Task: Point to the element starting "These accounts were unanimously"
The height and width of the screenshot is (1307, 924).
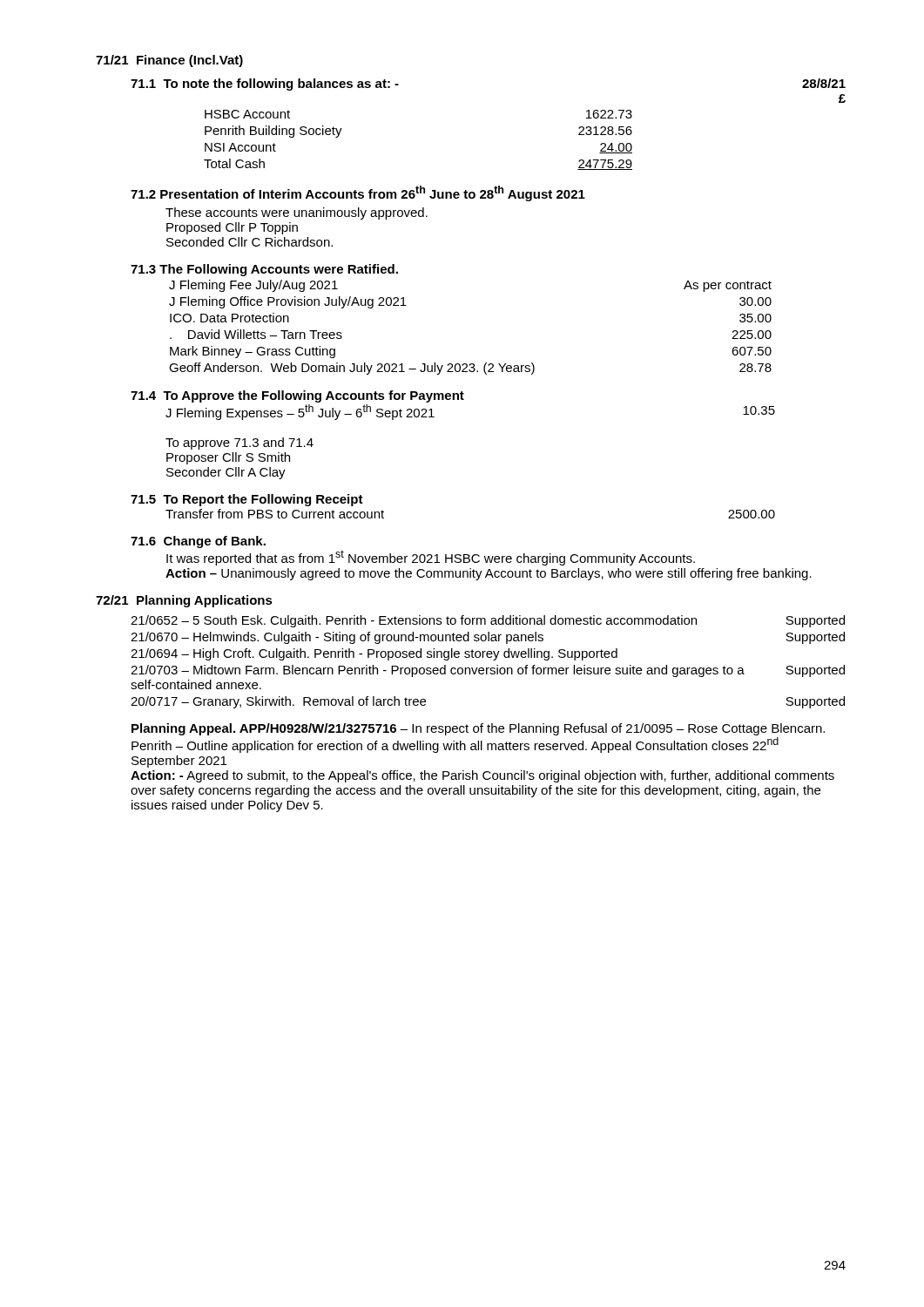Action: tap(297, 227)
